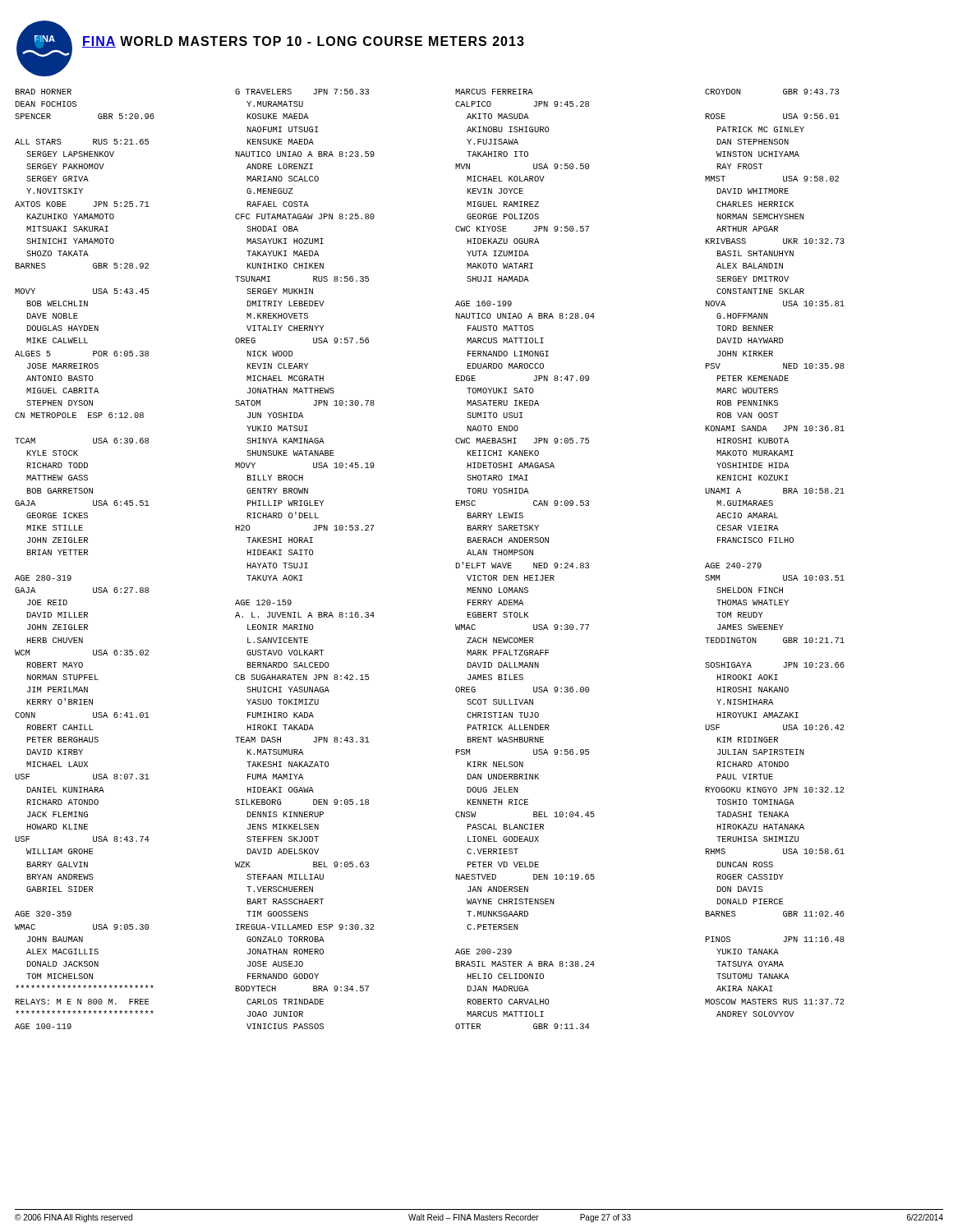Image resolution: width=953 pixels, height=1232 pixels.
Task: Click on the logo
Action: 44,48
